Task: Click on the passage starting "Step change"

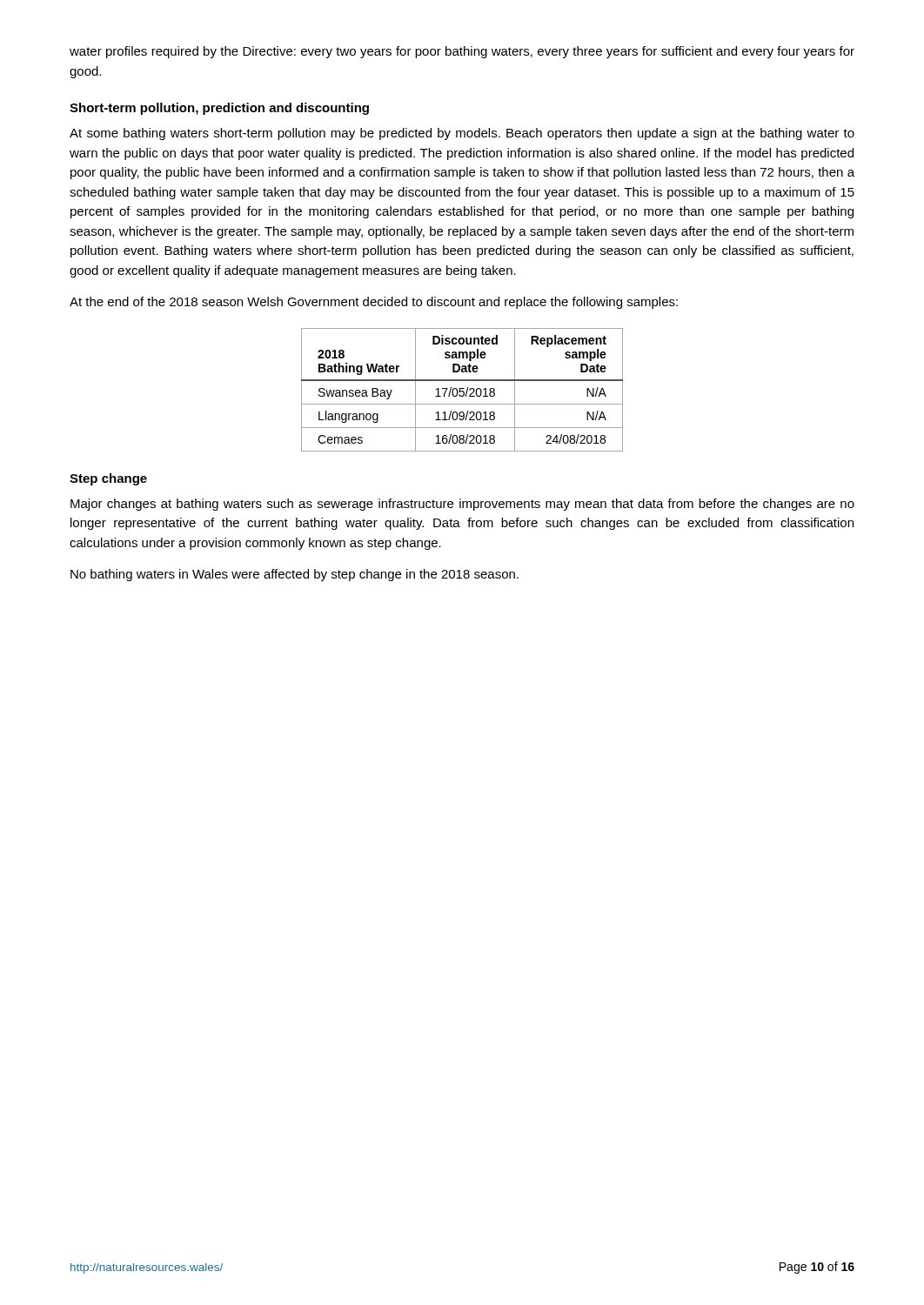Action: pos(108,478)
